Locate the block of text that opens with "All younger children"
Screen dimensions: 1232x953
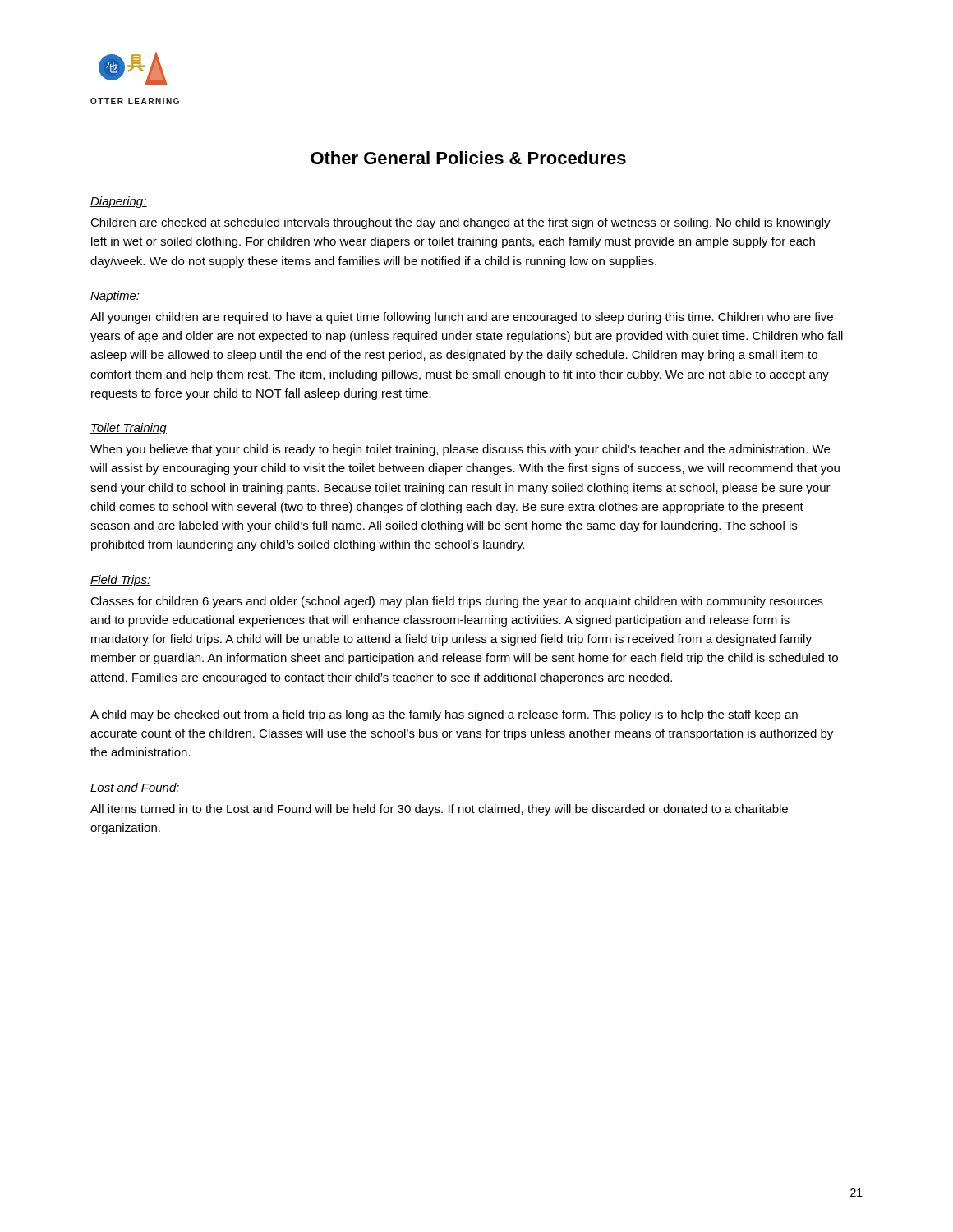tap(468, 355)
